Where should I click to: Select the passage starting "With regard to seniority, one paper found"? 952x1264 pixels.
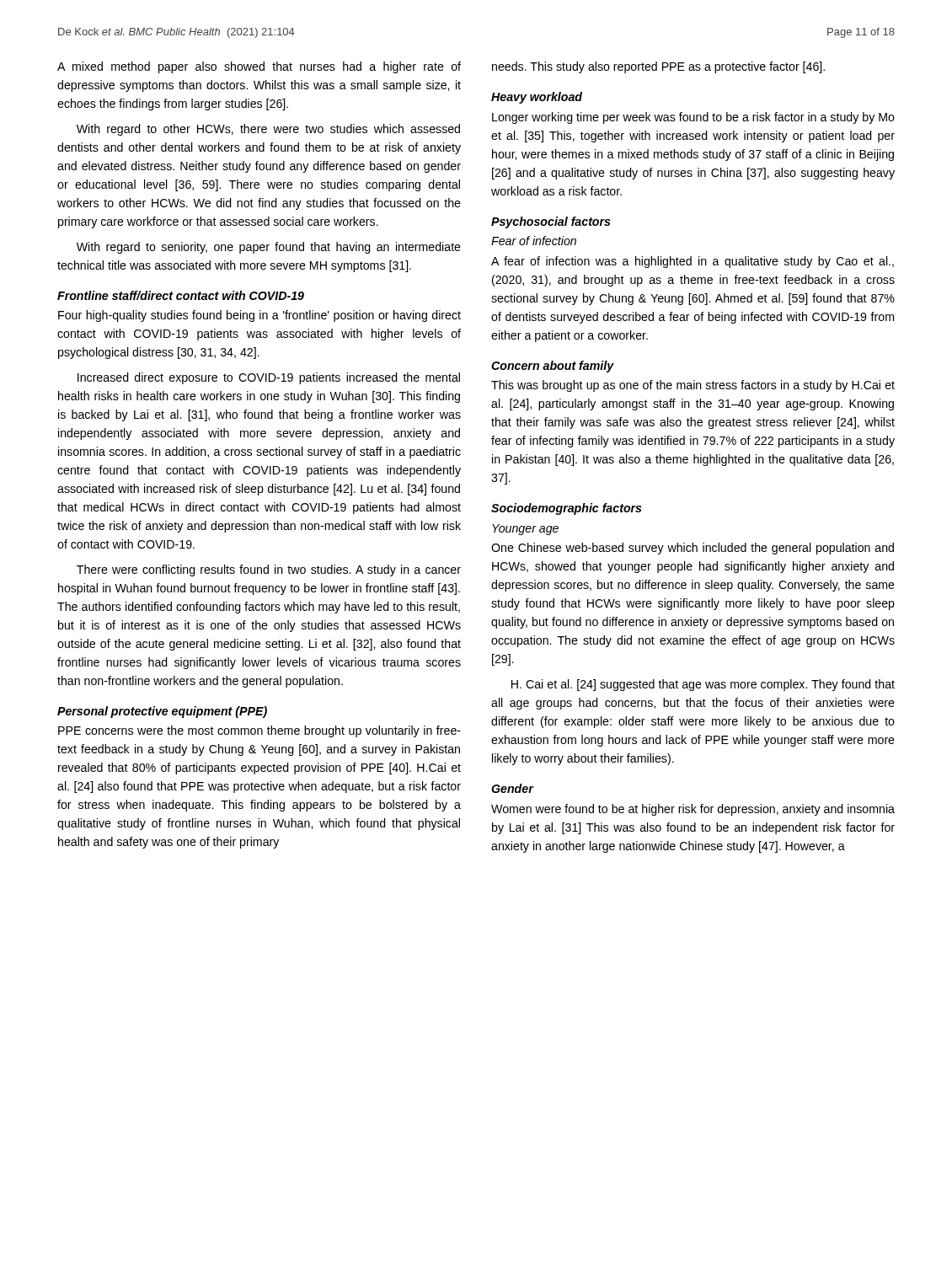coord(259,256)
